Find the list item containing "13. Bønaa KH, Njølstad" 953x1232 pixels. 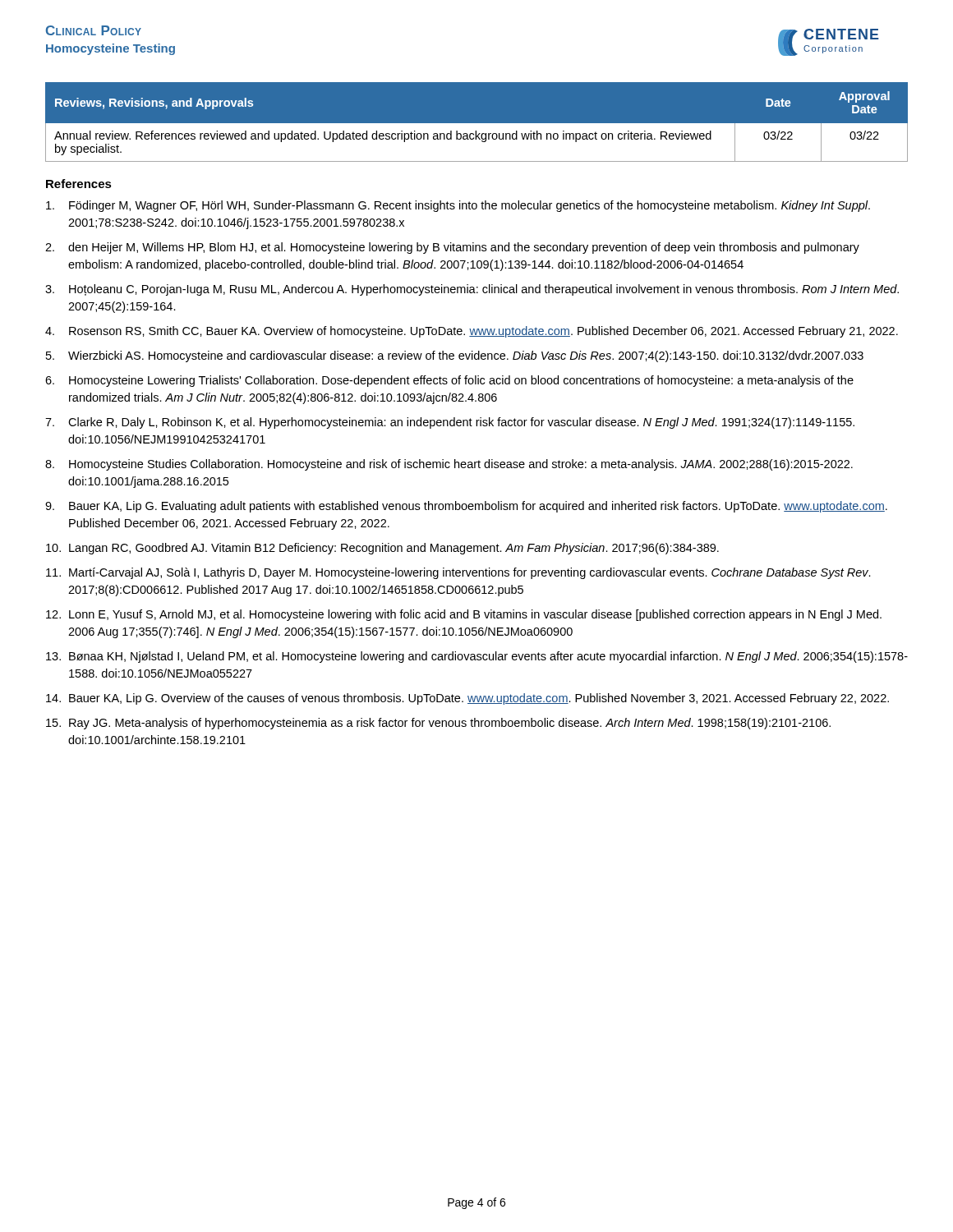click(476, 666)
